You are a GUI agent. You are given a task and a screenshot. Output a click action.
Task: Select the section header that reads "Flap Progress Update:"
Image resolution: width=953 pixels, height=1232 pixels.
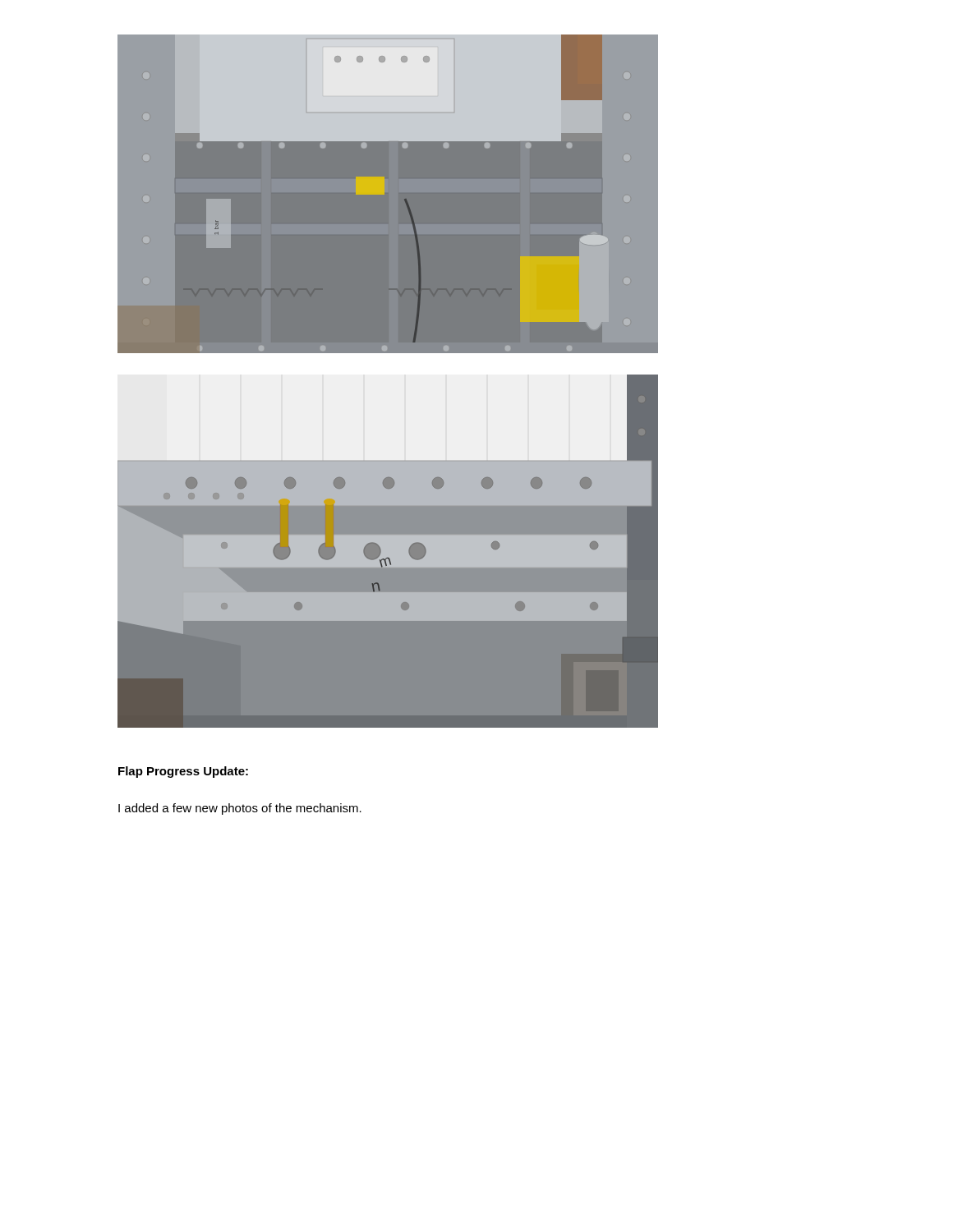tap(183, 771)
